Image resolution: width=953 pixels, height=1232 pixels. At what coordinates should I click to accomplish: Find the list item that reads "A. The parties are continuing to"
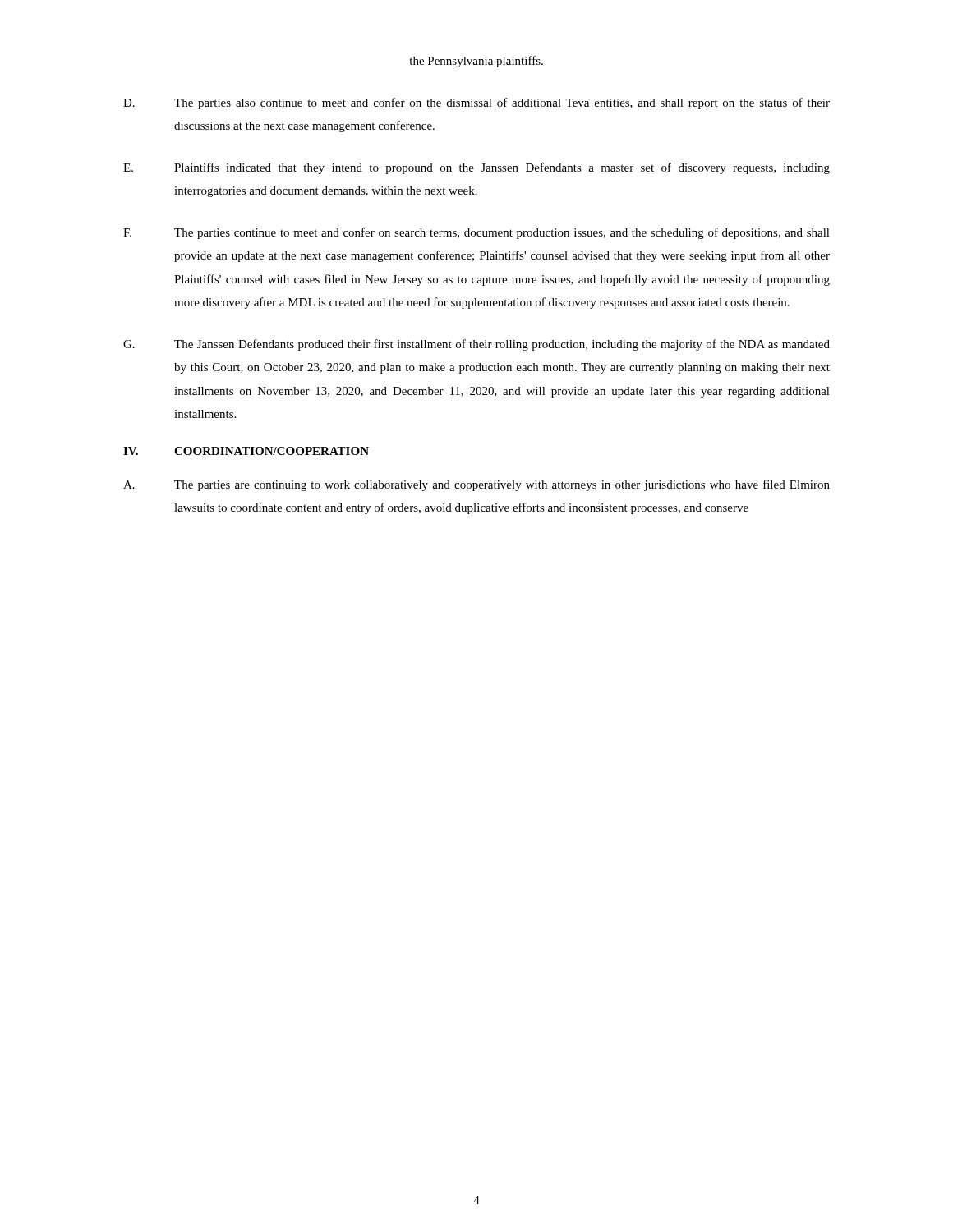pos(476,496)
